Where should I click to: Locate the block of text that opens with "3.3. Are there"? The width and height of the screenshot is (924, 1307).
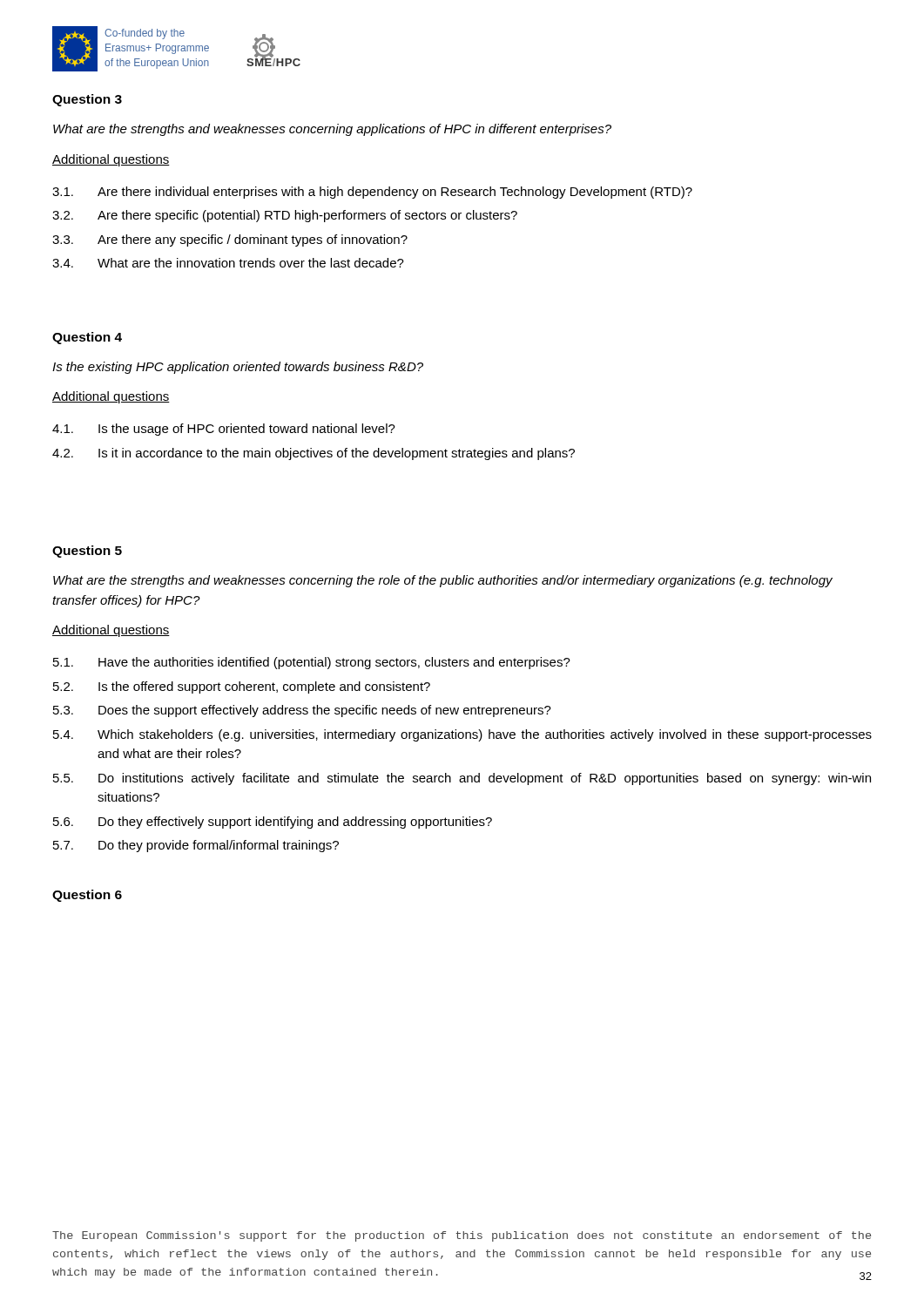pyautogui.click(x=230, y=240)
